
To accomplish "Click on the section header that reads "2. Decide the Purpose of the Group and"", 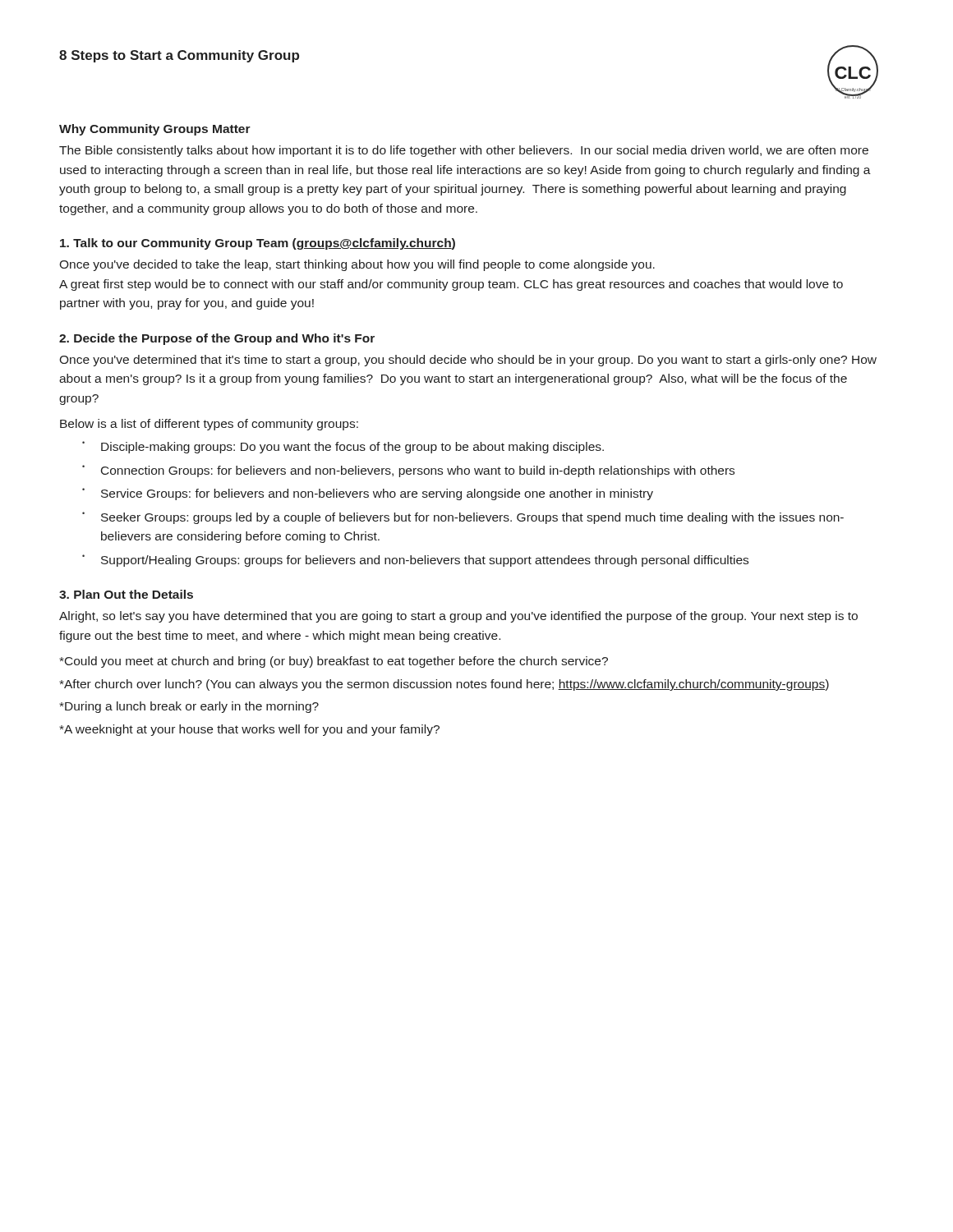I will (x=217, y=338).
